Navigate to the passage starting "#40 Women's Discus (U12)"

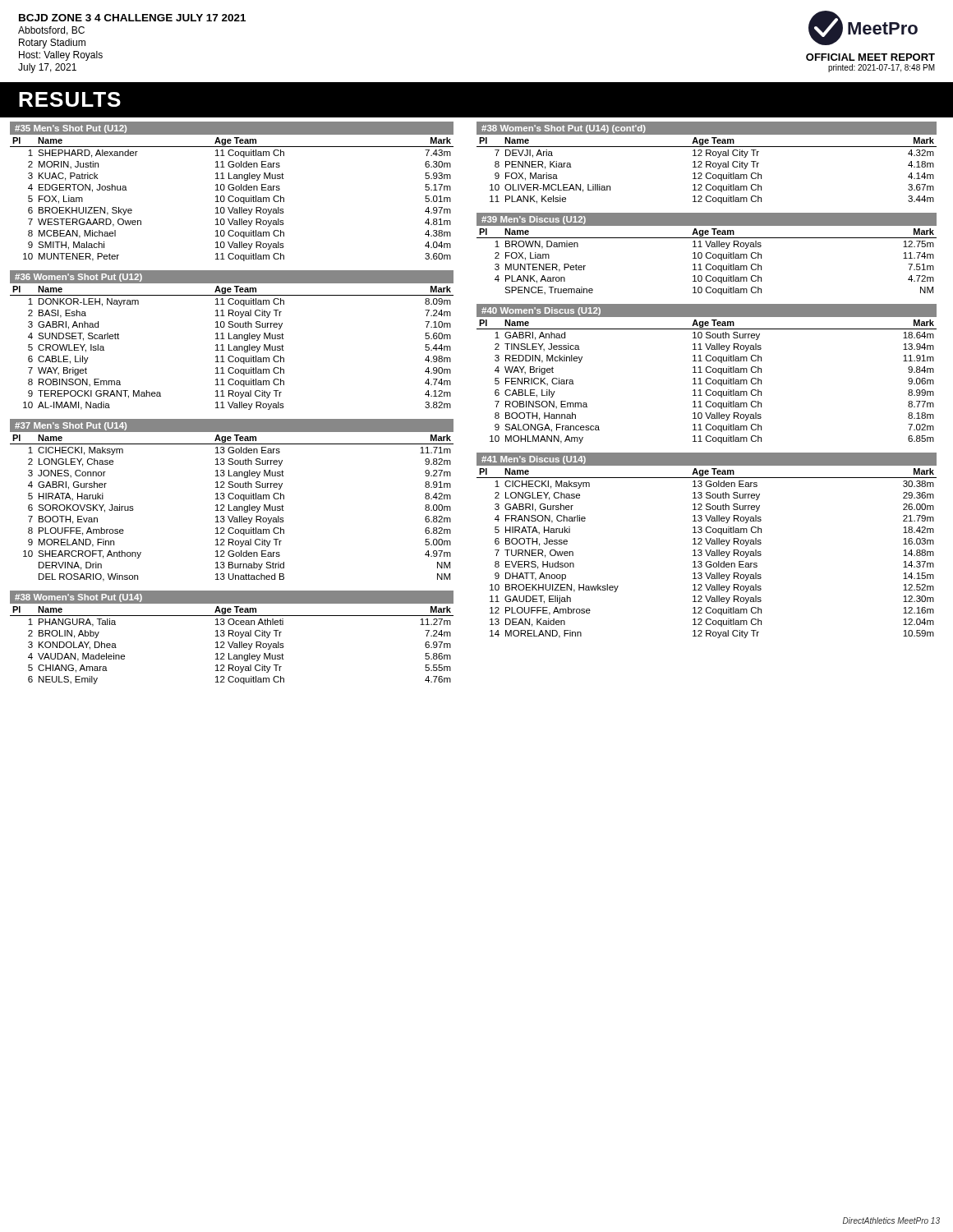(541, 310)
